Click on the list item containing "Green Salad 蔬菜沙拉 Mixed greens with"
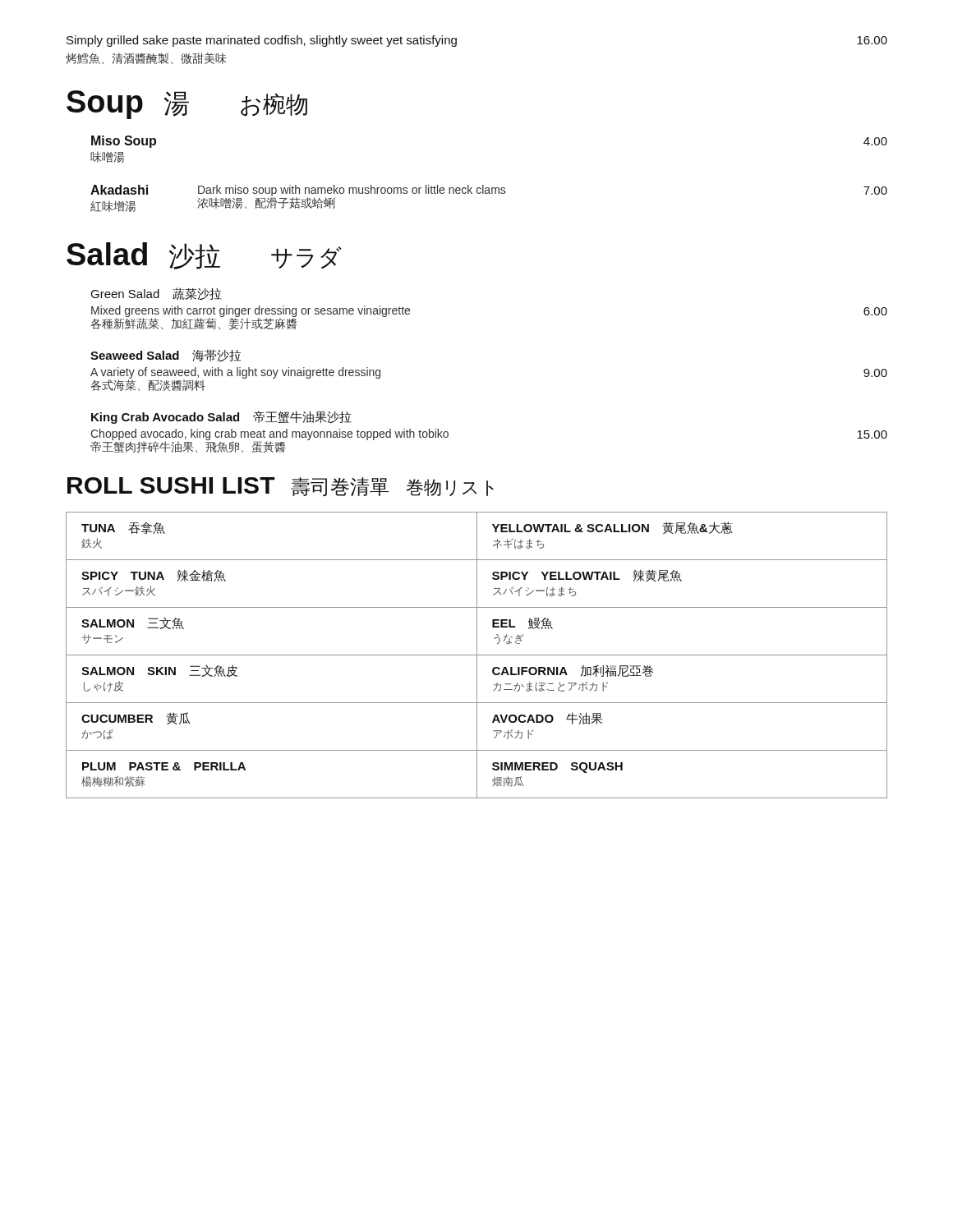 [x=156, y=294]
